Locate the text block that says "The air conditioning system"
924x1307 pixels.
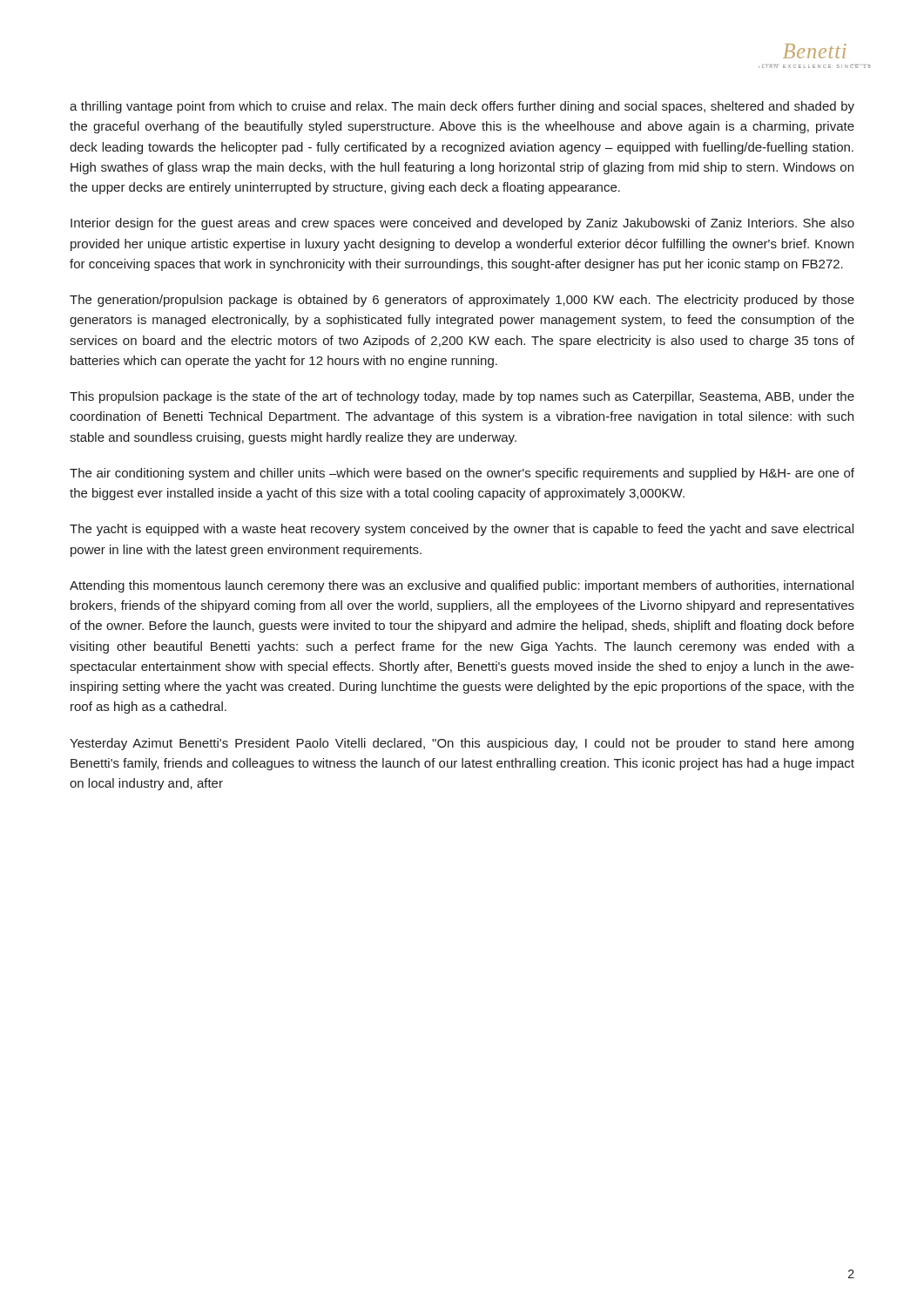point(462,483)
